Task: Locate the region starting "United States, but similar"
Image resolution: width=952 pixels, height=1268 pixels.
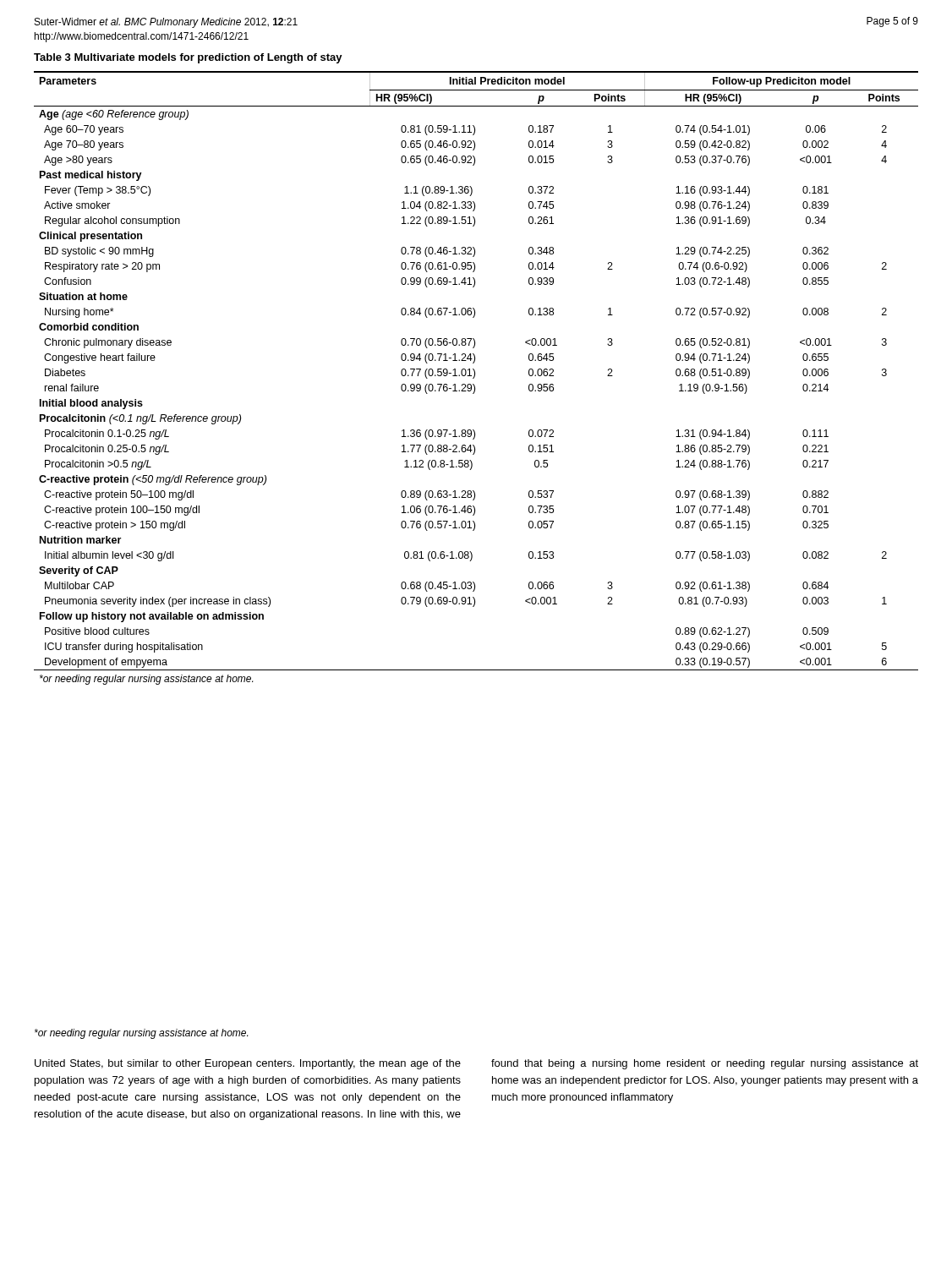Action: 251,1064
